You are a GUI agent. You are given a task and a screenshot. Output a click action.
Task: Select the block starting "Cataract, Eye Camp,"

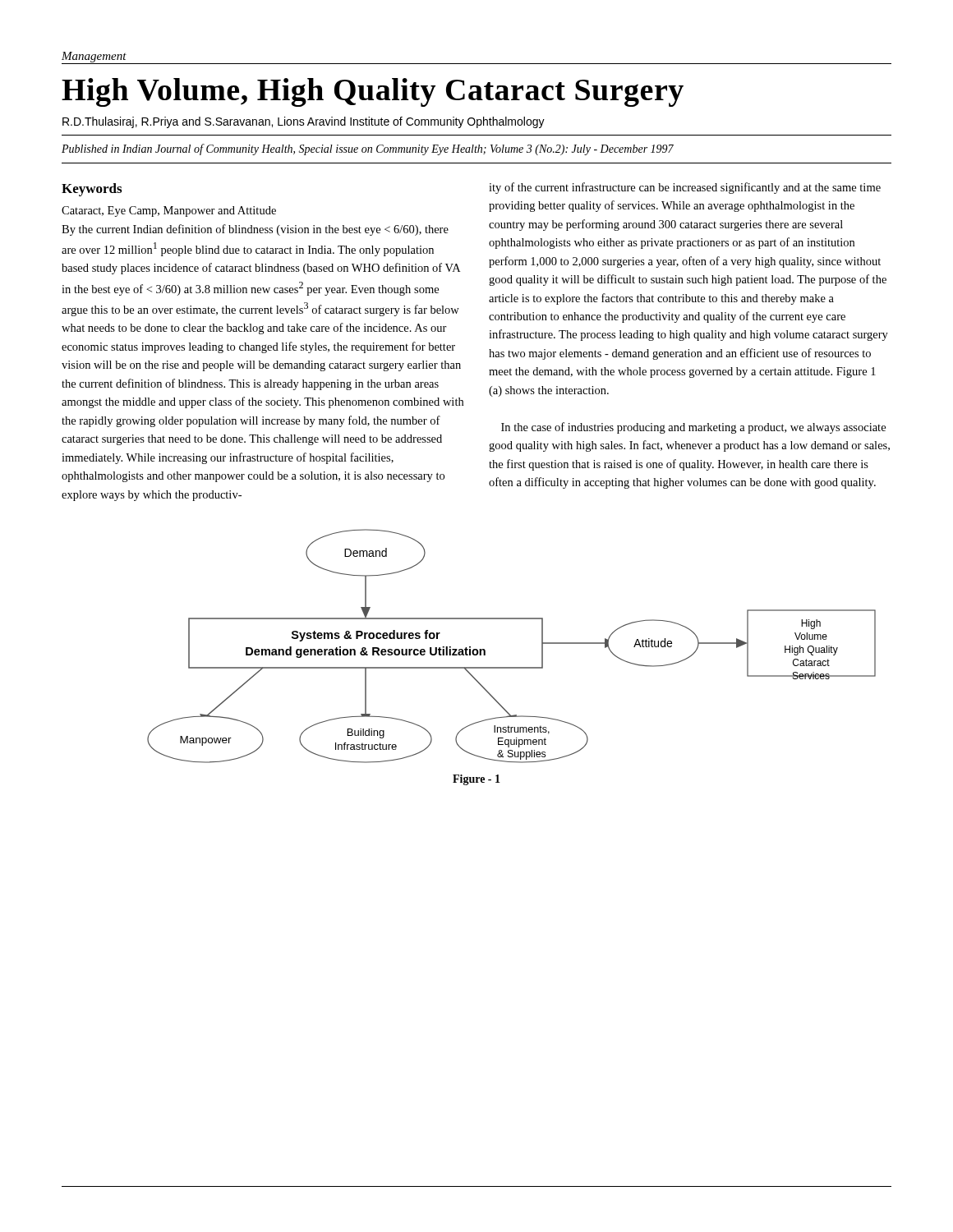[x=263, y=352]
